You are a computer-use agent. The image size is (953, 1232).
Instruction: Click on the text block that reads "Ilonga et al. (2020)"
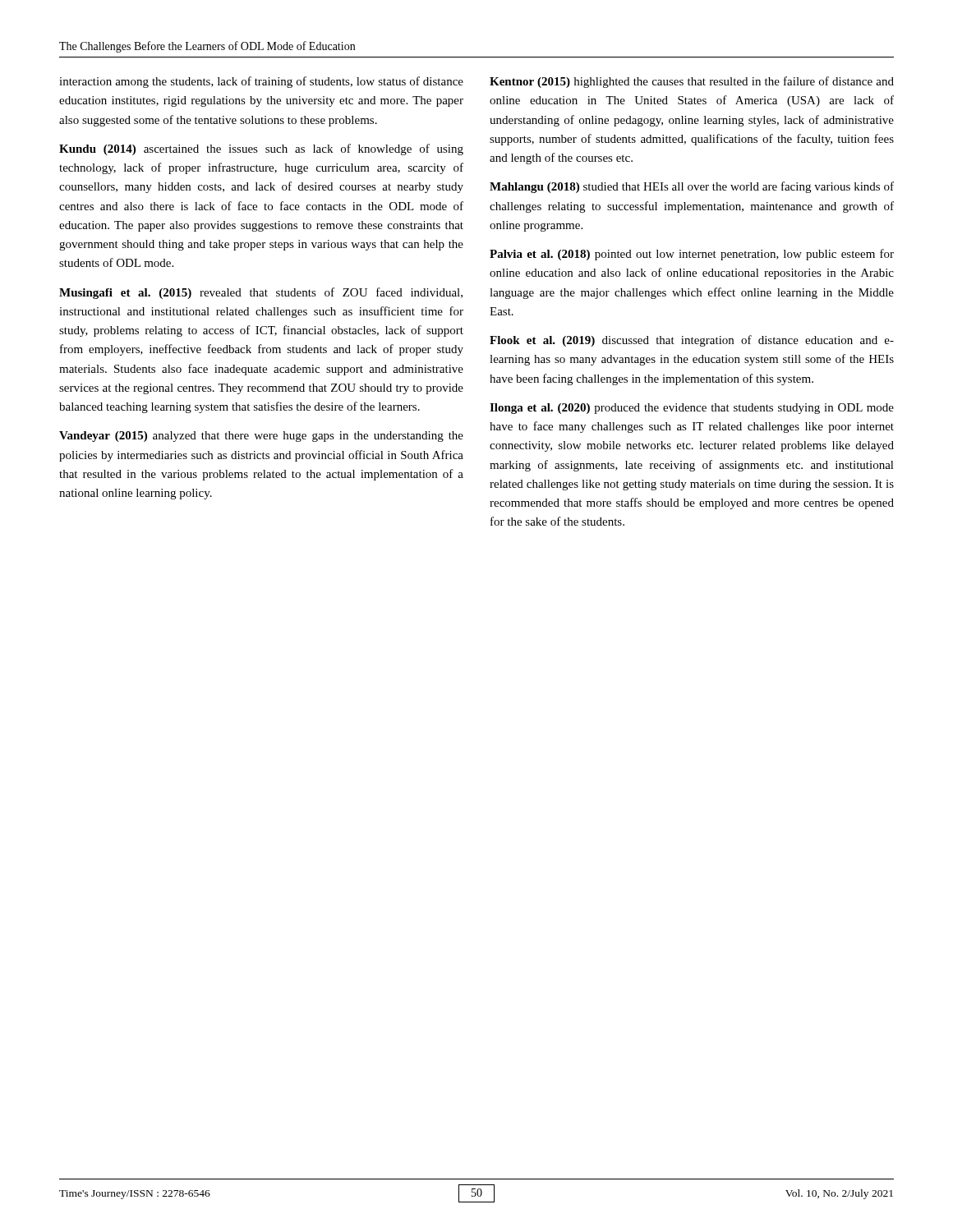pos(692,465)
